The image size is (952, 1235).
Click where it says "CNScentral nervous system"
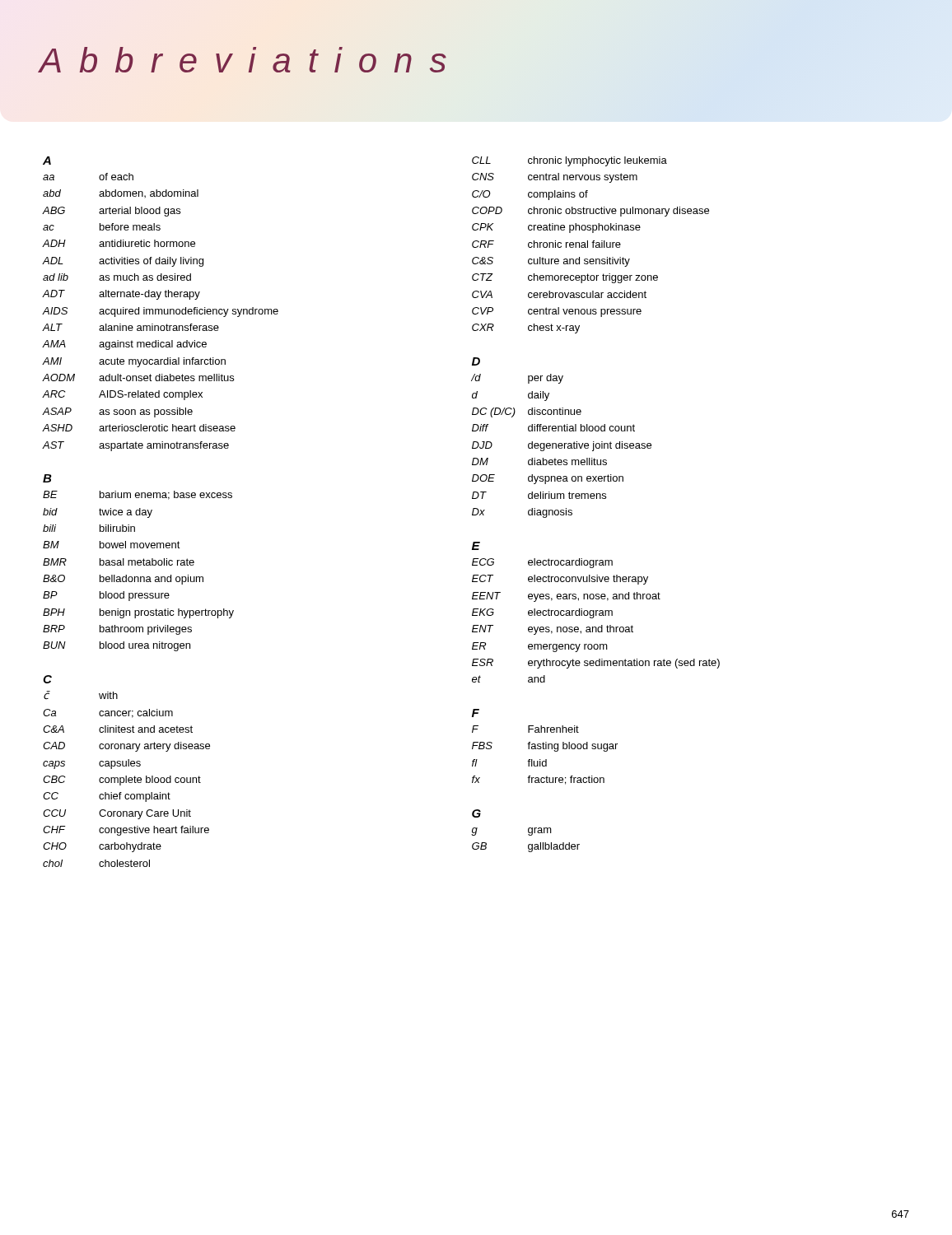(555, 178)
